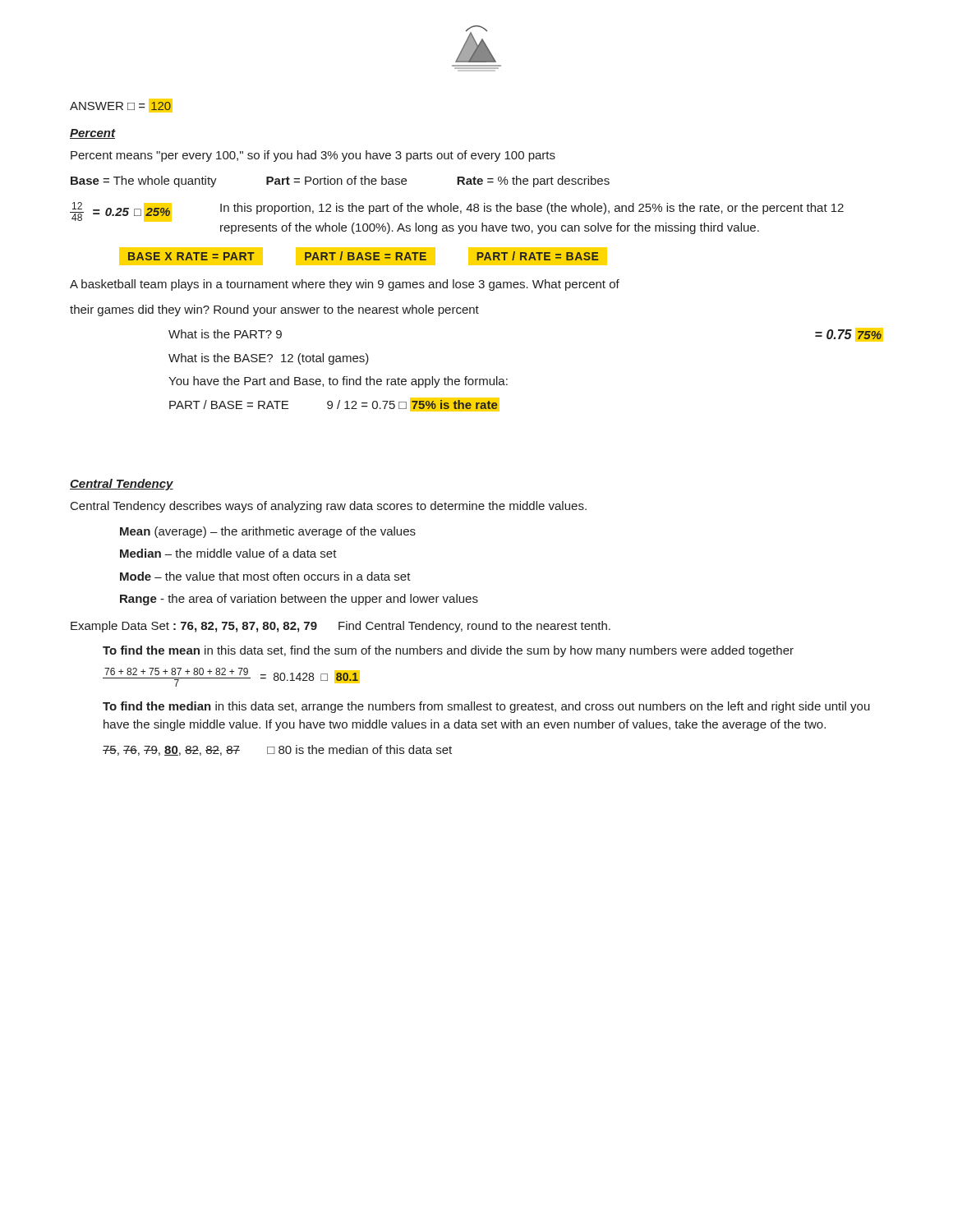Select the element starting "To find the median in this data"
The image size is (953, 1232).
tap(487, 715)
